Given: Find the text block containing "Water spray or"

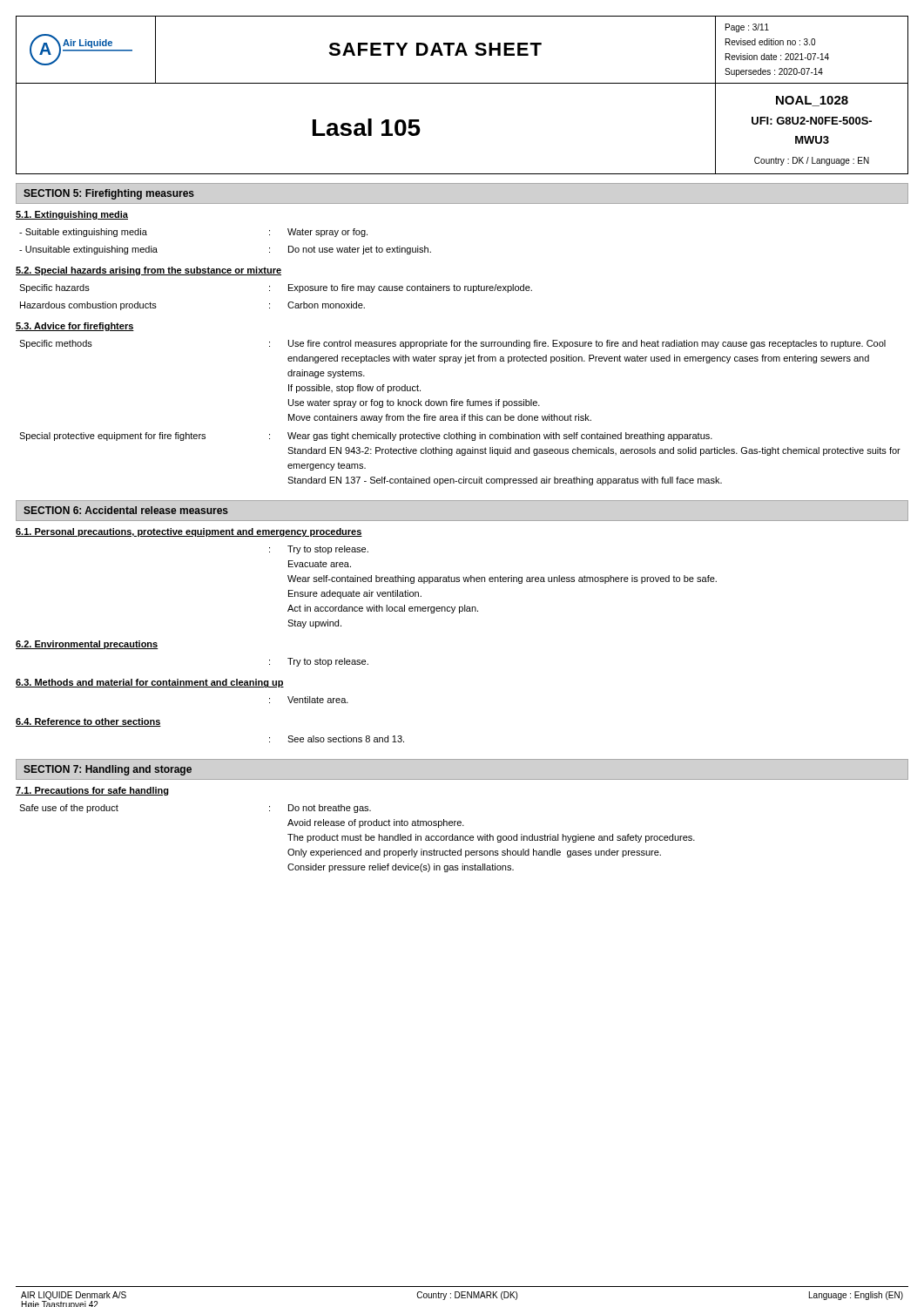Looking at the screenshot, I should [328, 231].
